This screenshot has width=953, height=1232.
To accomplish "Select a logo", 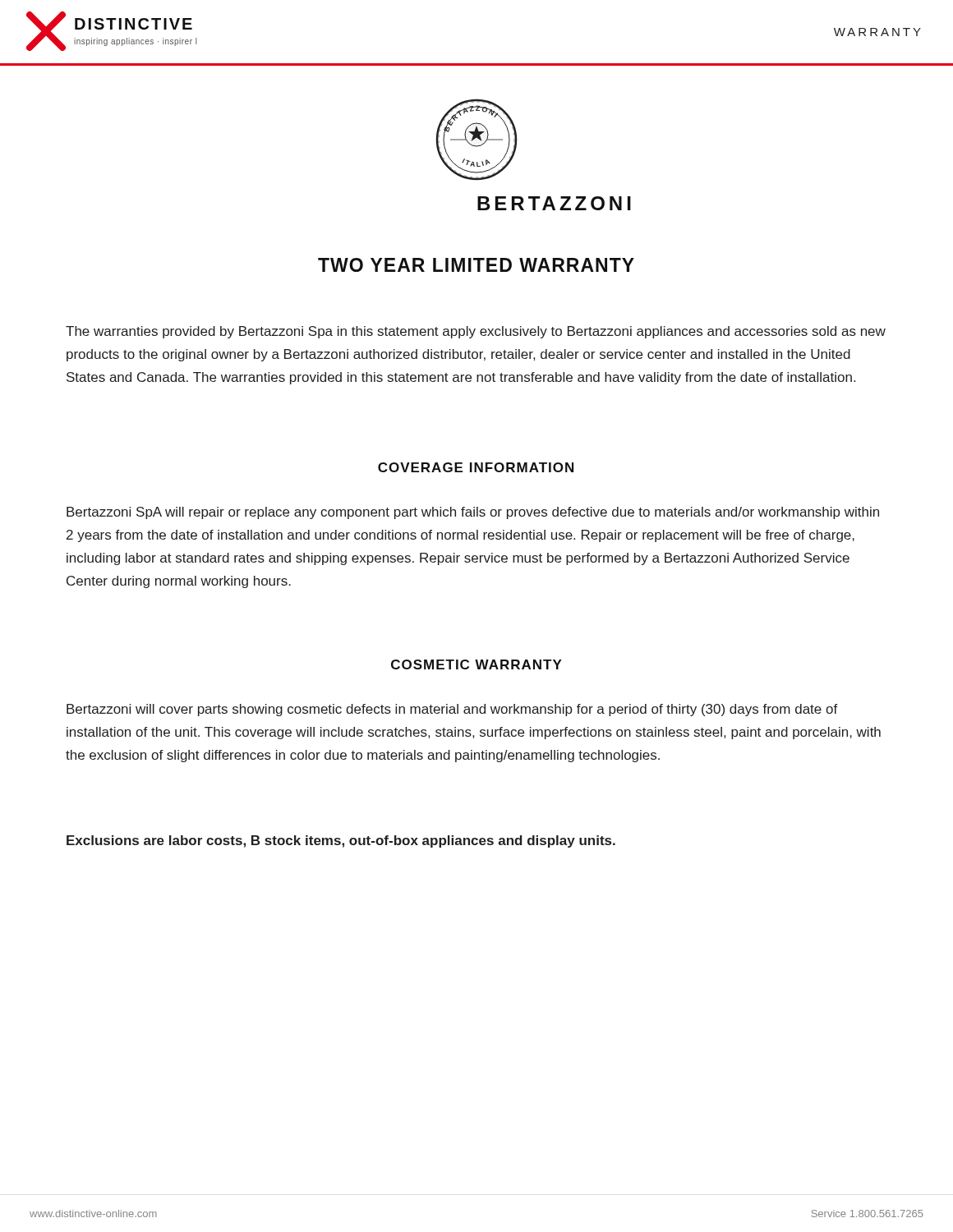I will click(x=476, y=140).
